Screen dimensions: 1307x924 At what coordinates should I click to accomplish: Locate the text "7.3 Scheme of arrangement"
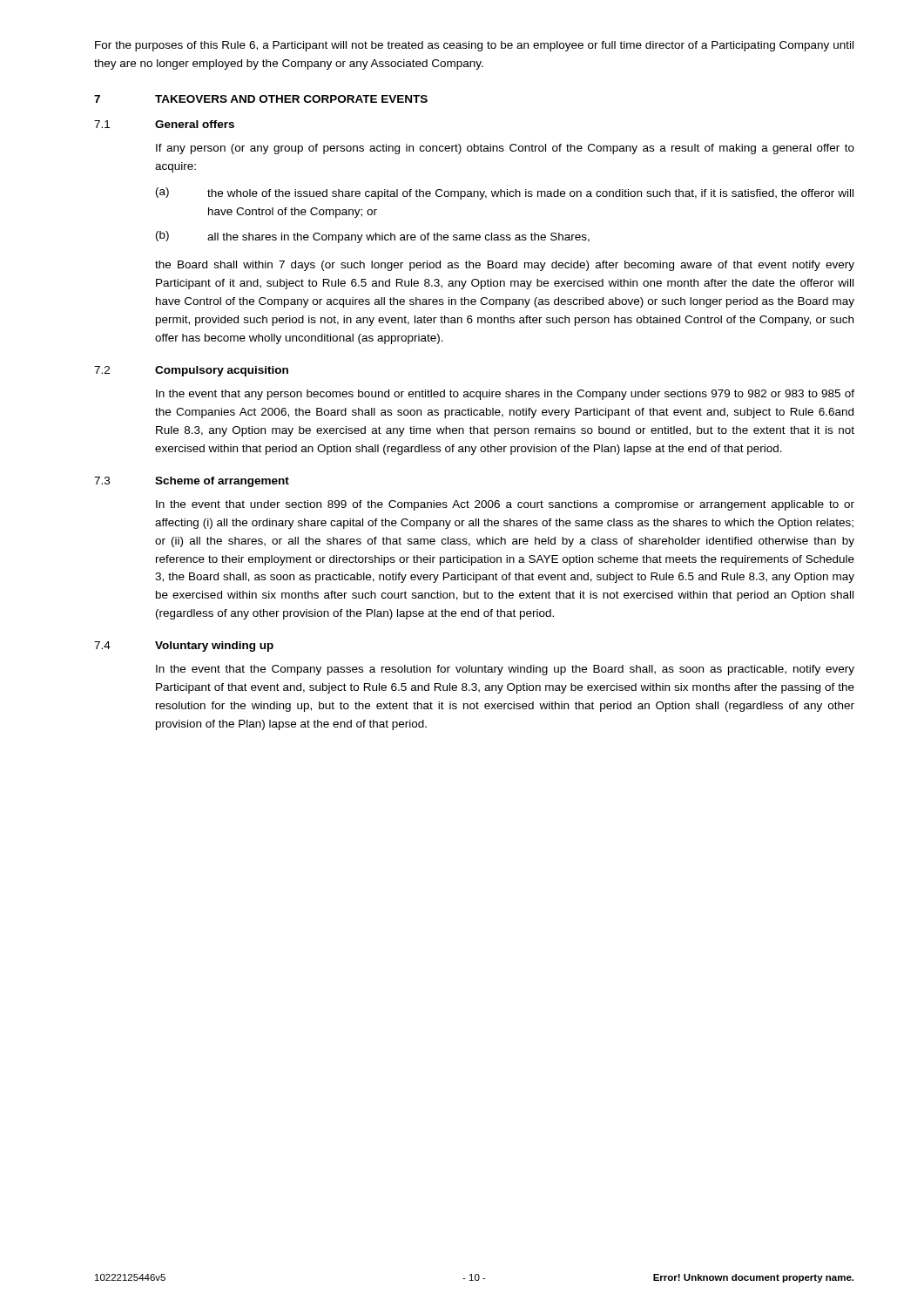click(x=191, y=480)
